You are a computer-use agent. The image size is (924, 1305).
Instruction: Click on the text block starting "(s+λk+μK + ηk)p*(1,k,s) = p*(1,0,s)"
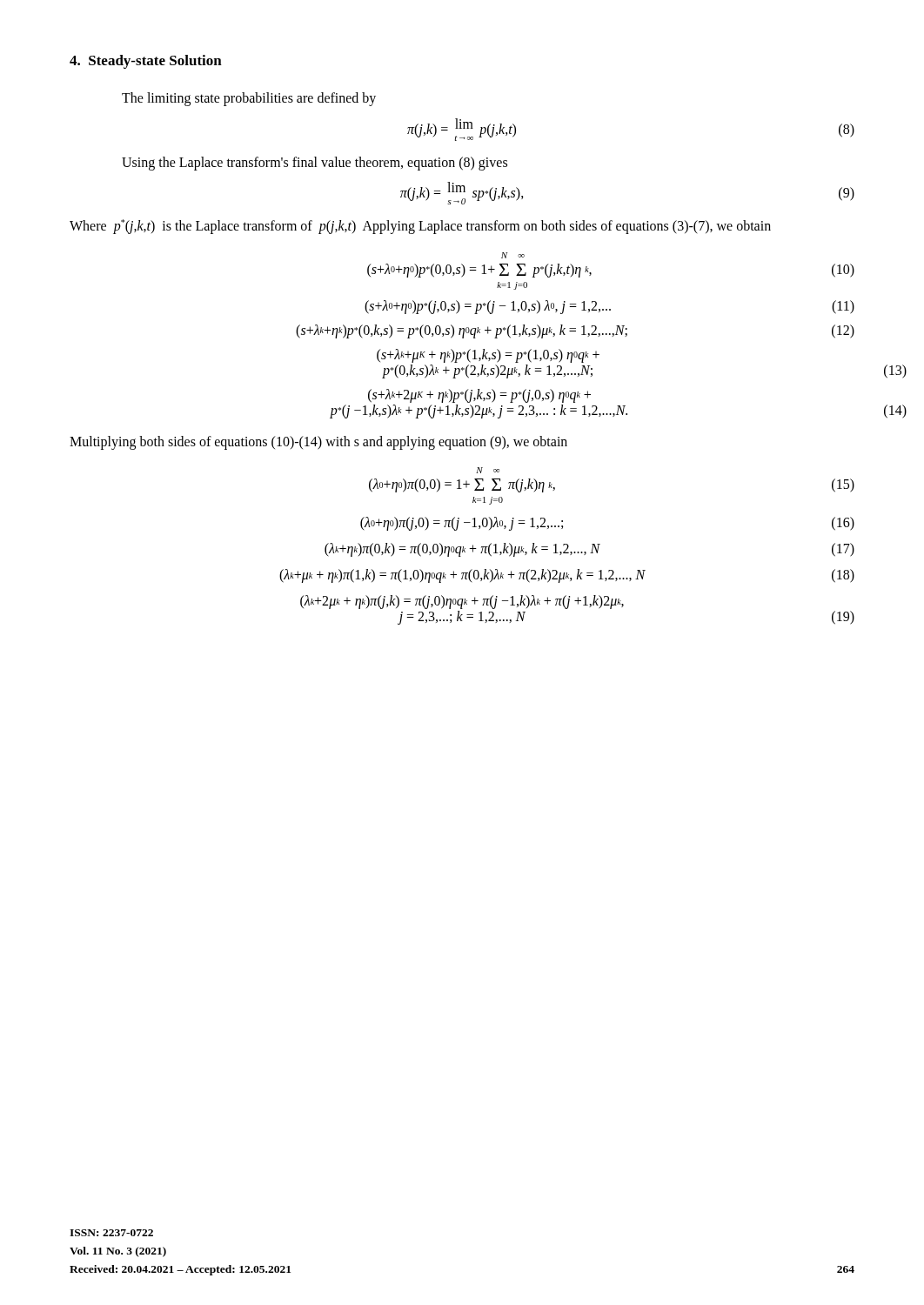488,363
